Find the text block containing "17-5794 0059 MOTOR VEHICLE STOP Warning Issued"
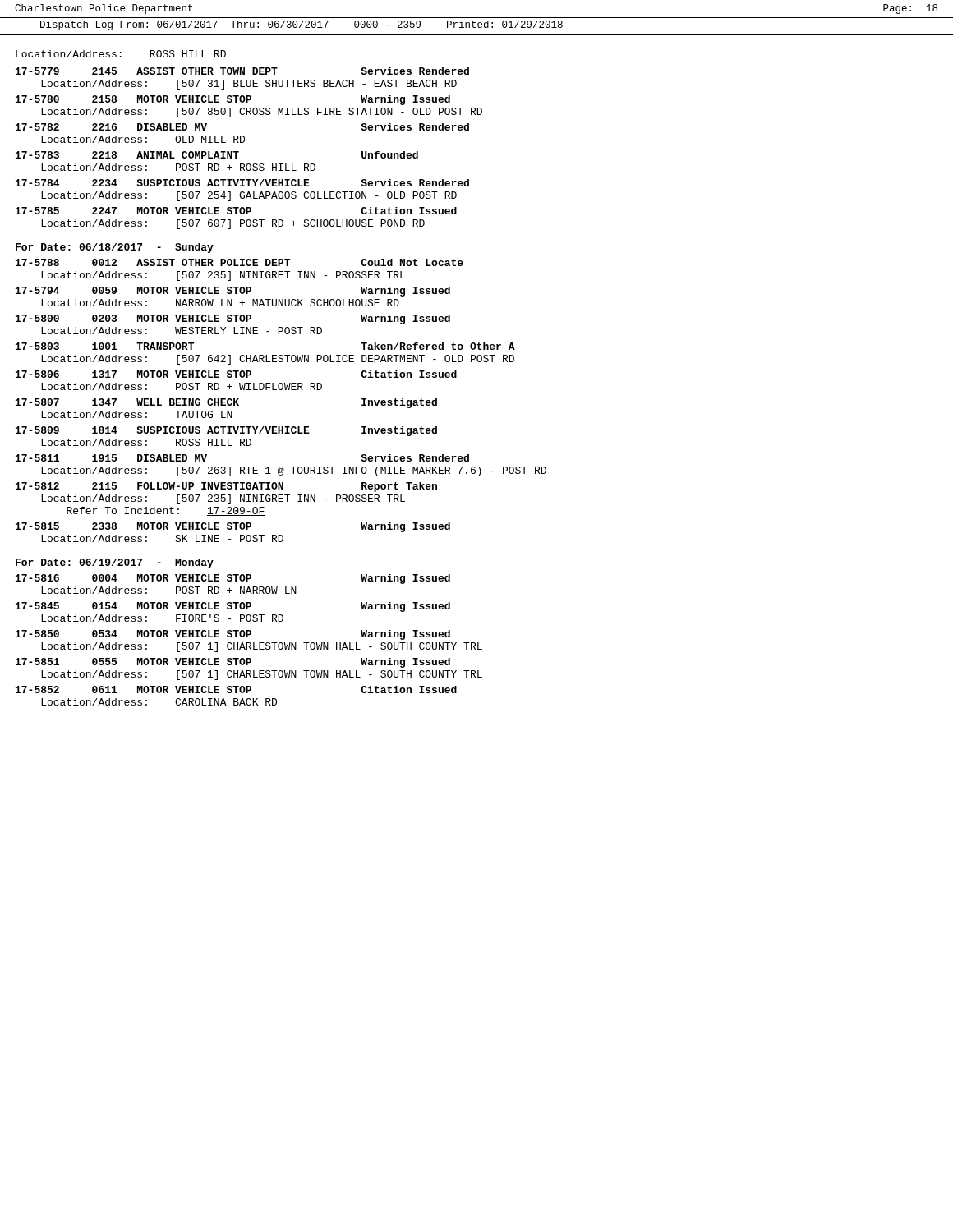The width and height of the screenshot is (953, 1232). pos(233,292)
